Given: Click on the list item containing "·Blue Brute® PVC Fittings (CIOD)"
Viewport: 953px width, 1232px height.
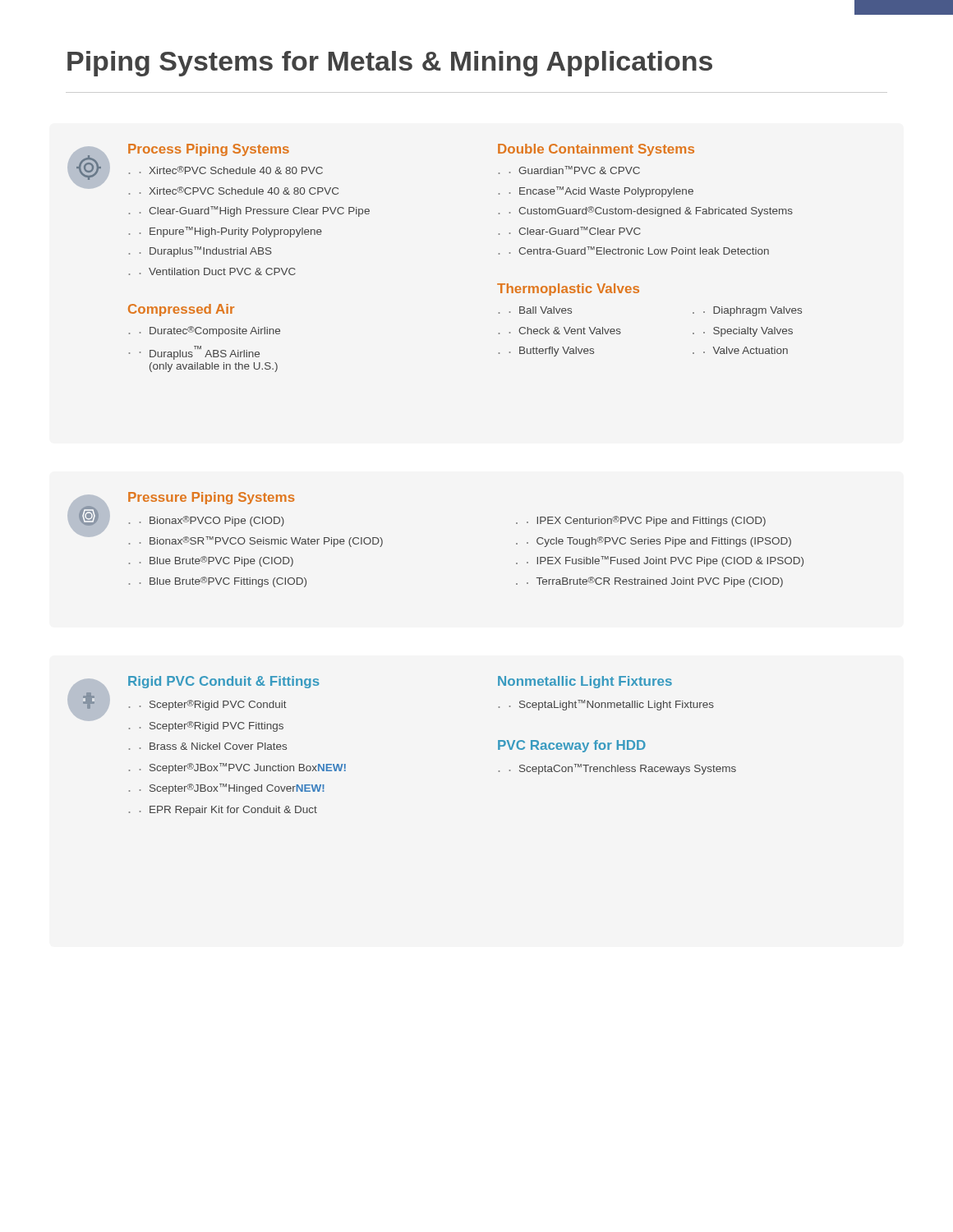Looking at the screenshot, I should click(223, 583).
